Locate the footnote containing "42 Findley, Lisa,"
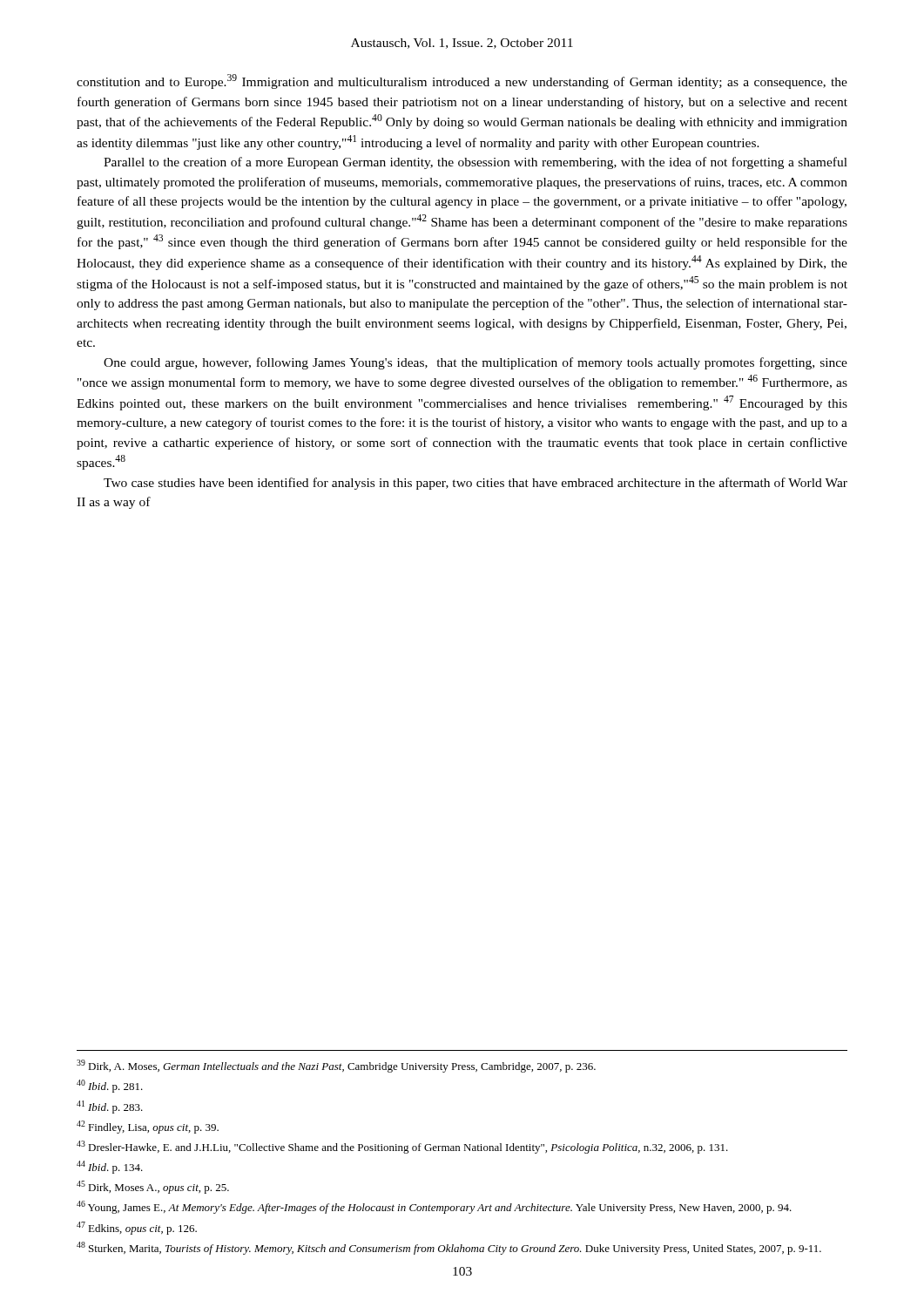The height and width of the screenshot is (1307, 924). (148, 1126)
